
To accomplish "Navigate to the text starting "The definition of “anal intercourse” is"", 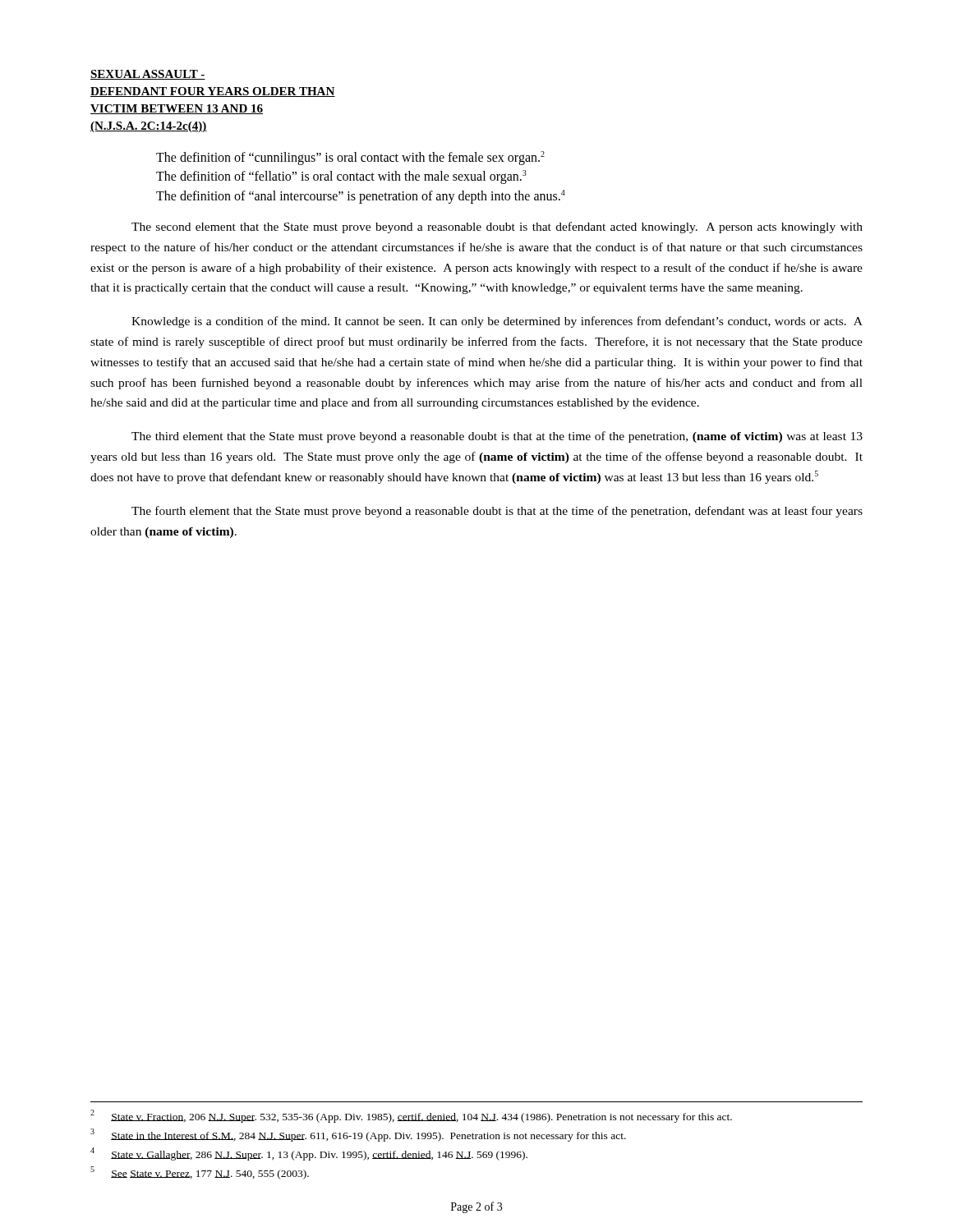I will 361,195.
